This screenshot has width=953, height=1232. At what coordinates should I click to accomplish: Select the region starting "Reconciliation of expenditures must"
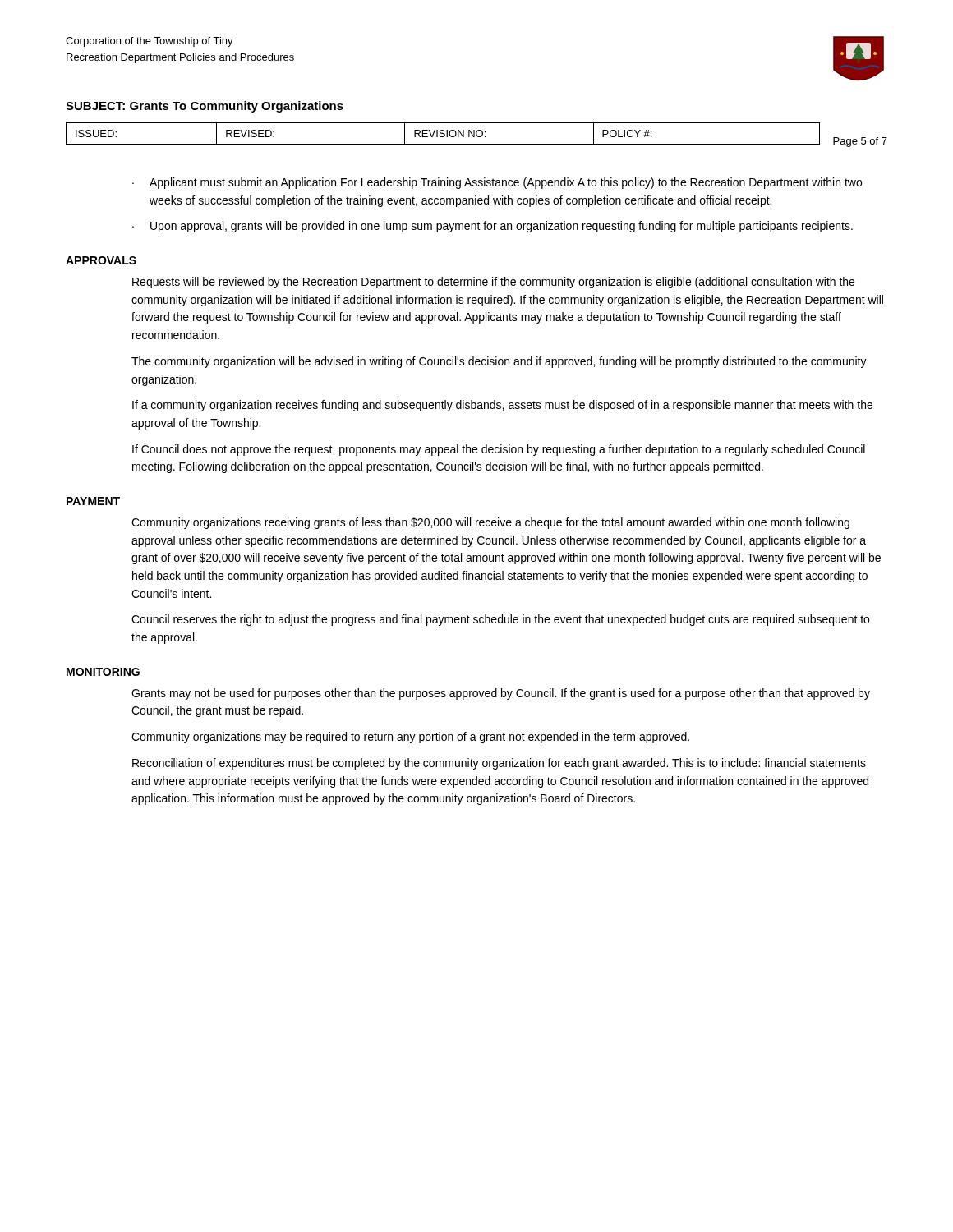tap(500, 781)
